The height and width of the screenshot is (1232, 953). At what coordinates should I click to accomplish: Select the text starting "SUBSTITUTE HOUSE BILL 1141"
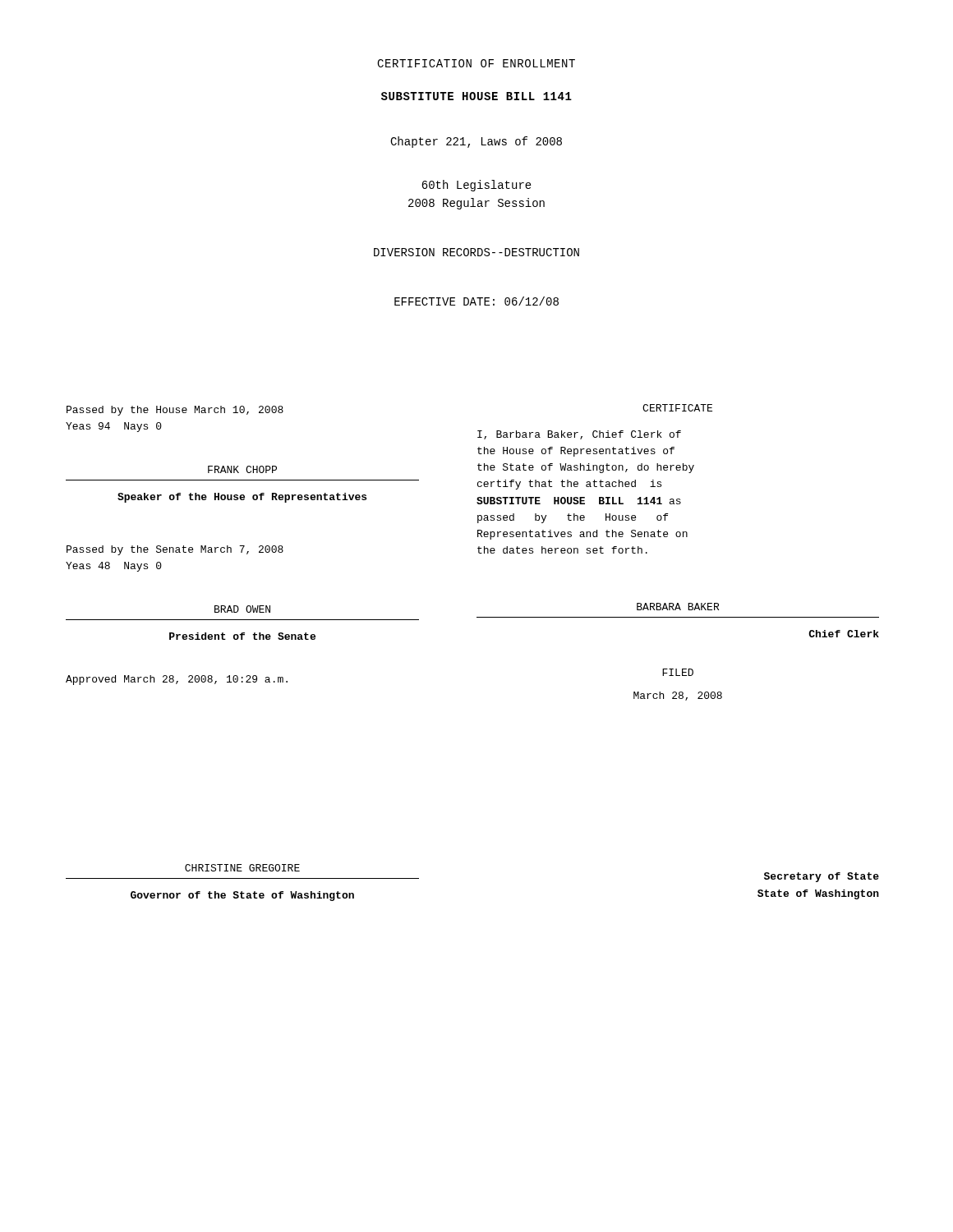click(x=476, y=97)
